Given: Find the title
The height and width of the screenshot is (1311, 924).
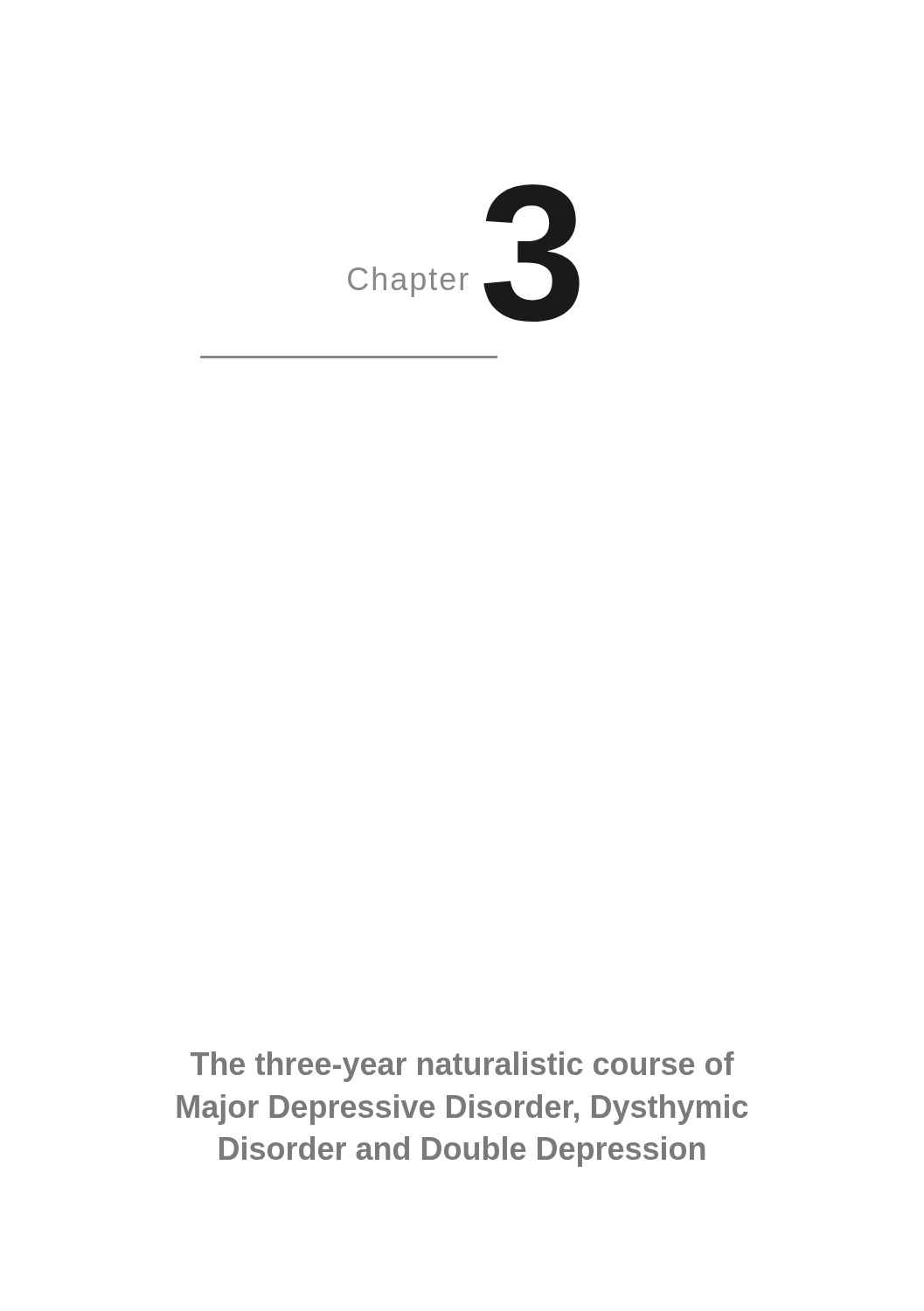Looking at the screenshot, I should [462, 1107].
